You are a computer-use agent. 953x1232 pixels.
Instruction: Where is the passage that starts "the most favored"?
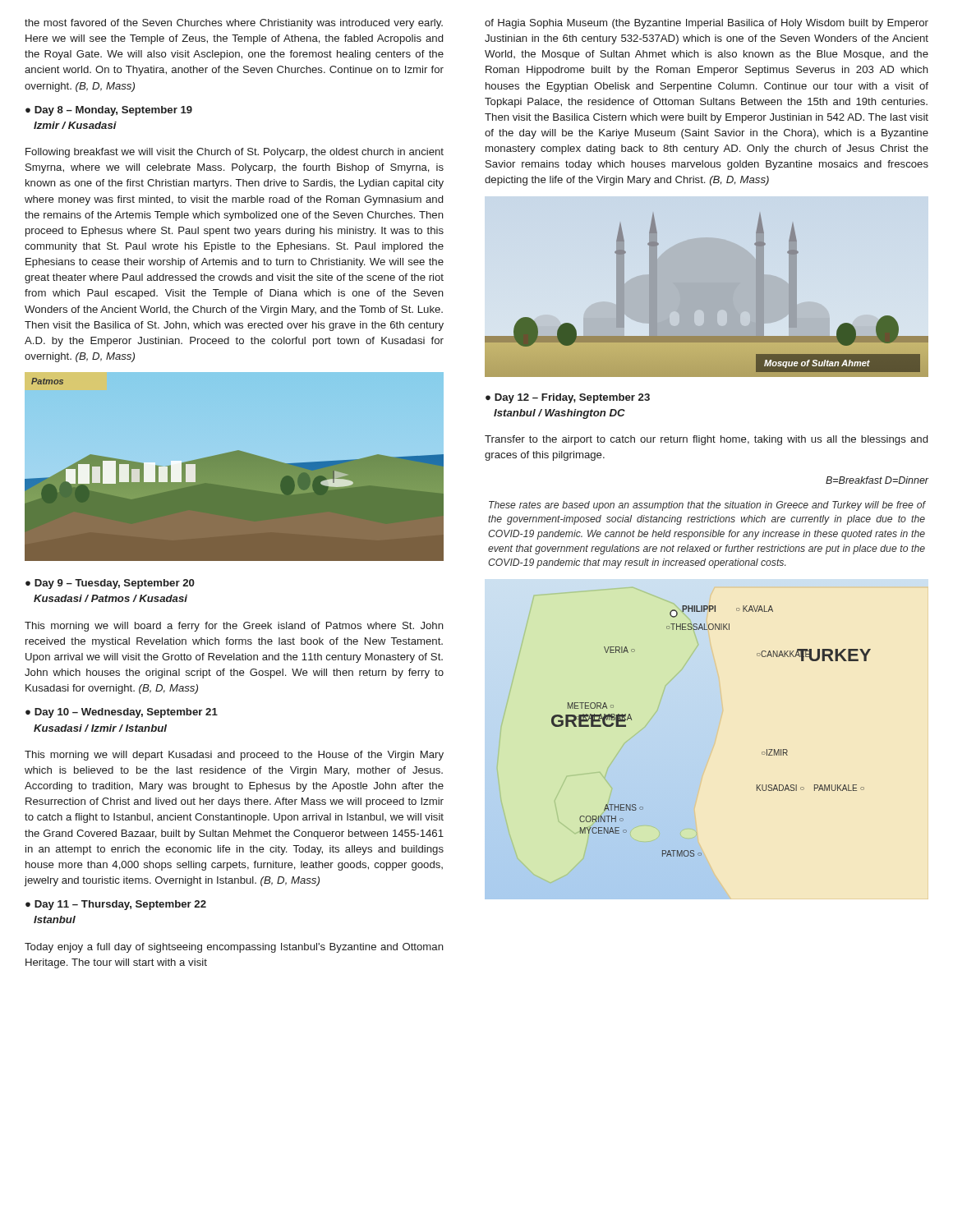click(234, 54)
